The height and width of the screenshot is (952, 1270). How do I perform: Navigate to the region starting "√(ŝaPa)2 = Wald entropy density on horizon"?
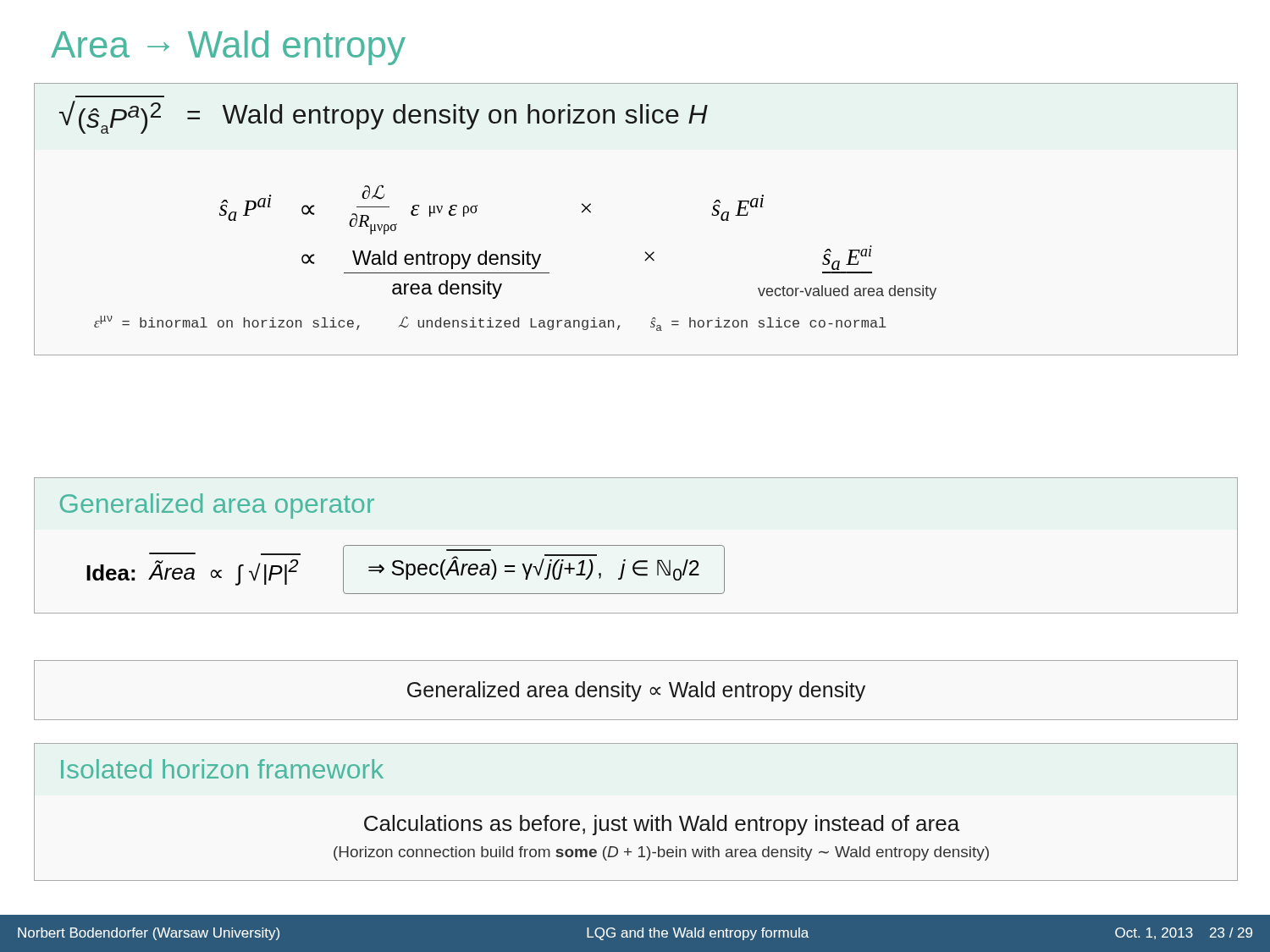pyautogui.click(x=383, y=117)
